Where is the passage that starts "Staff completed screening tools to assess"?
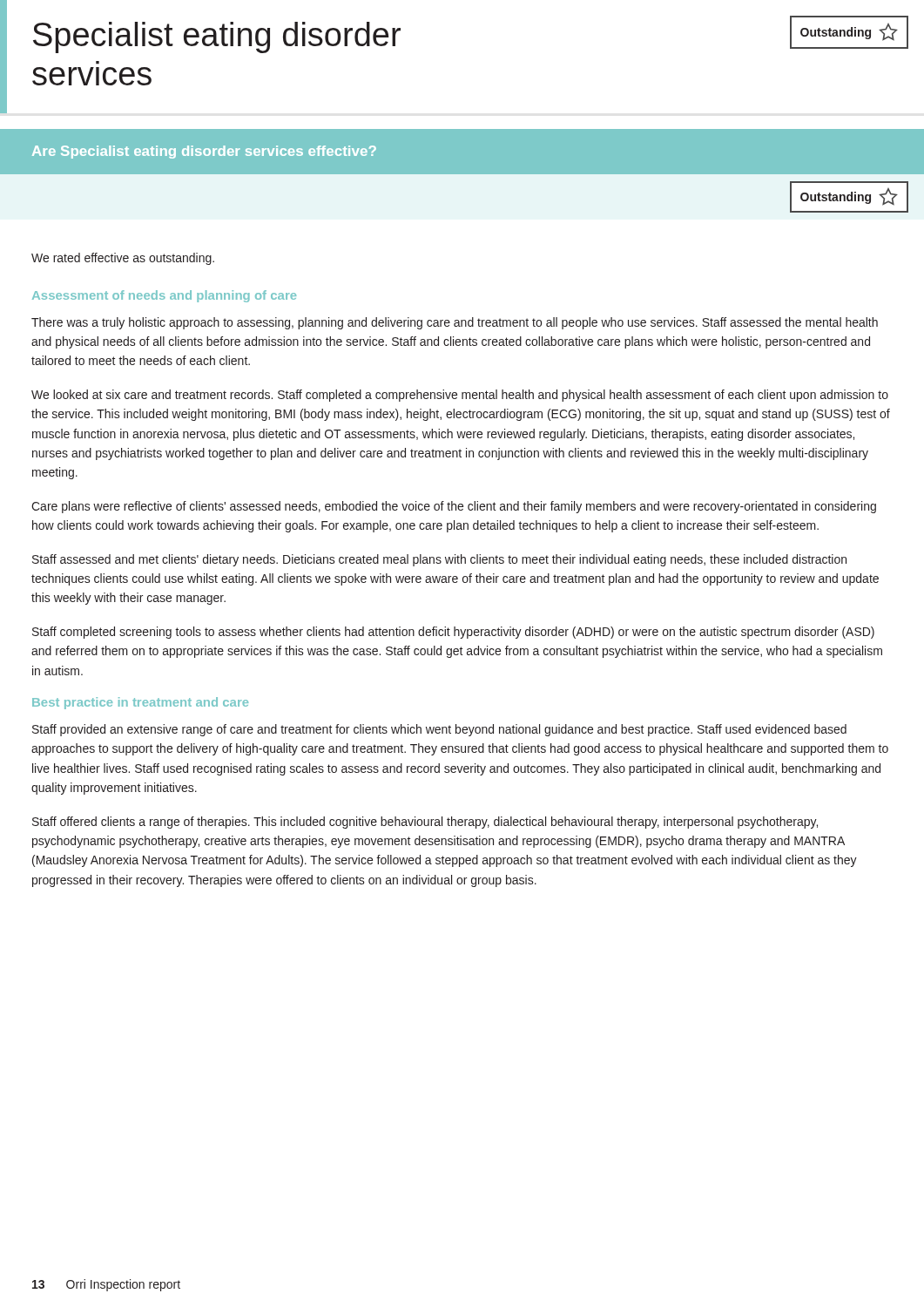This screenshot has width=924, height=1307. point(457,651)
